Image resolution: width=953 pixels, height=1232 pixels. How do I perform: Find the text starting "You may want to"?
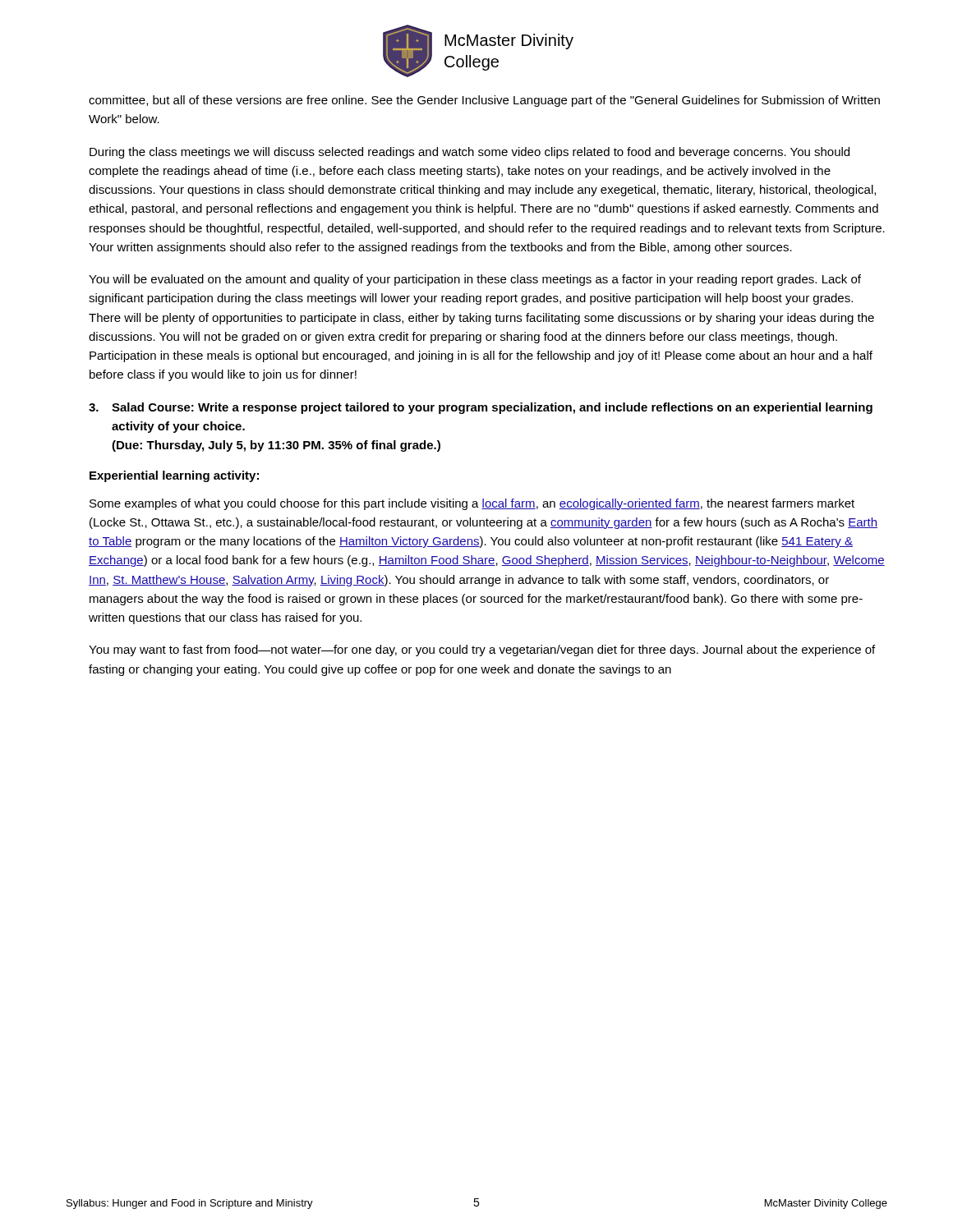(x=482, y=659)
